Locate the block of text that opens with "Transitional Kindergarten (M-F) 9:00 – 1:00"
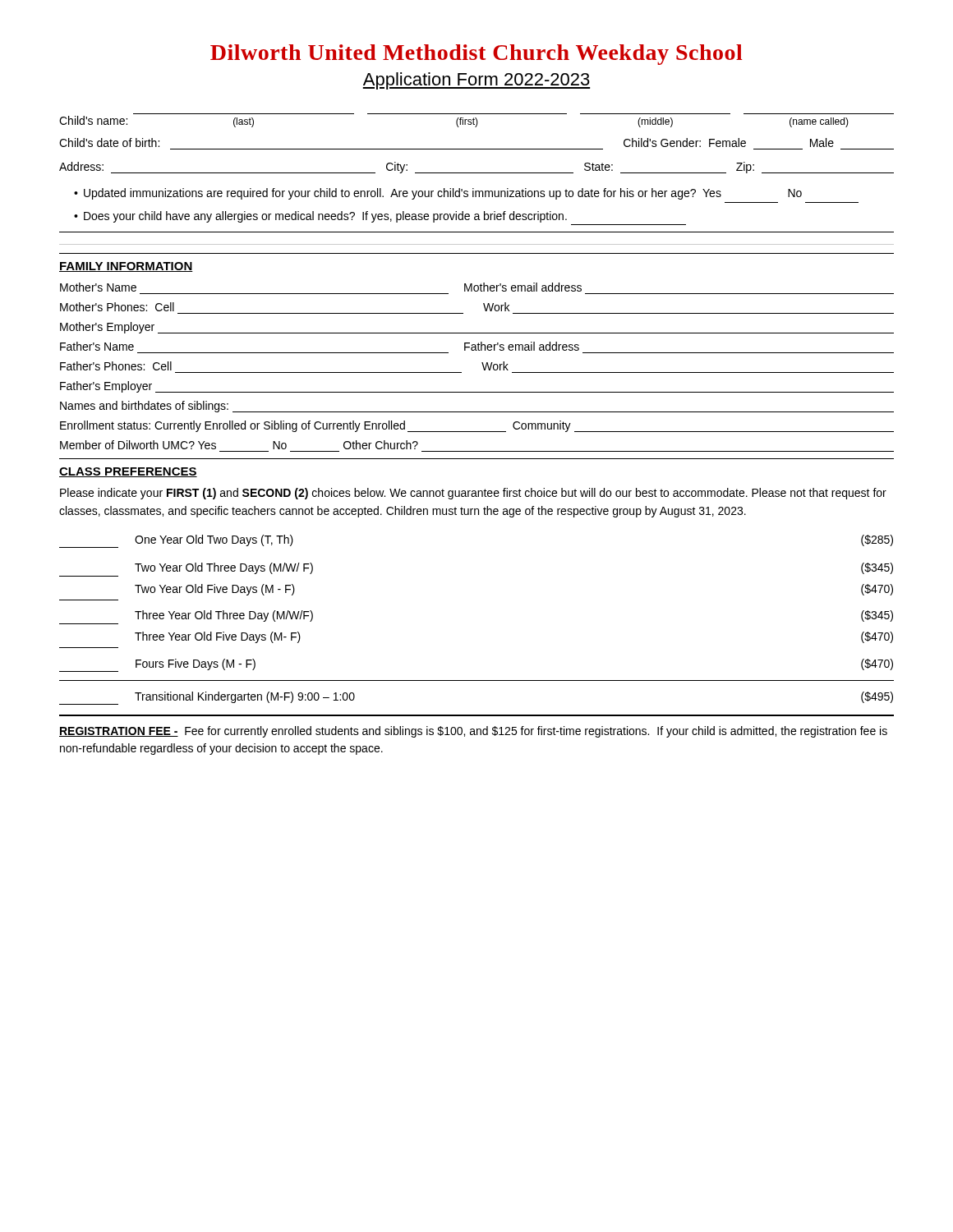The height and width of the screenshot is (1232, 953). pos(248,698)
